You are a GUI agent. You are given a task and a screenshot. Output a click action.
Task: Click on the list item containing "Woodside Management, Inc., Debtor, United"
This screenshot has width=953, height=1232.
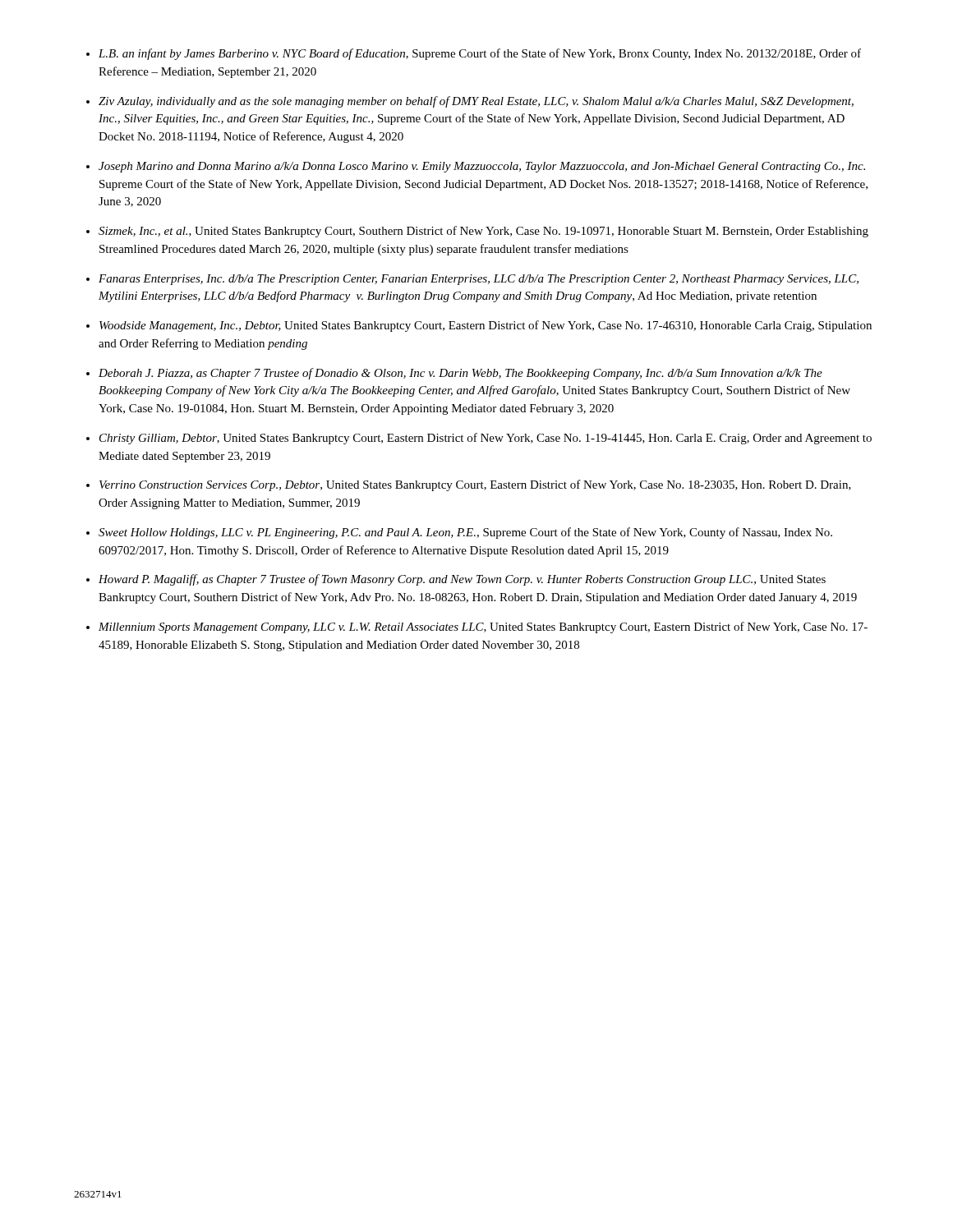(x=485, y=334)
